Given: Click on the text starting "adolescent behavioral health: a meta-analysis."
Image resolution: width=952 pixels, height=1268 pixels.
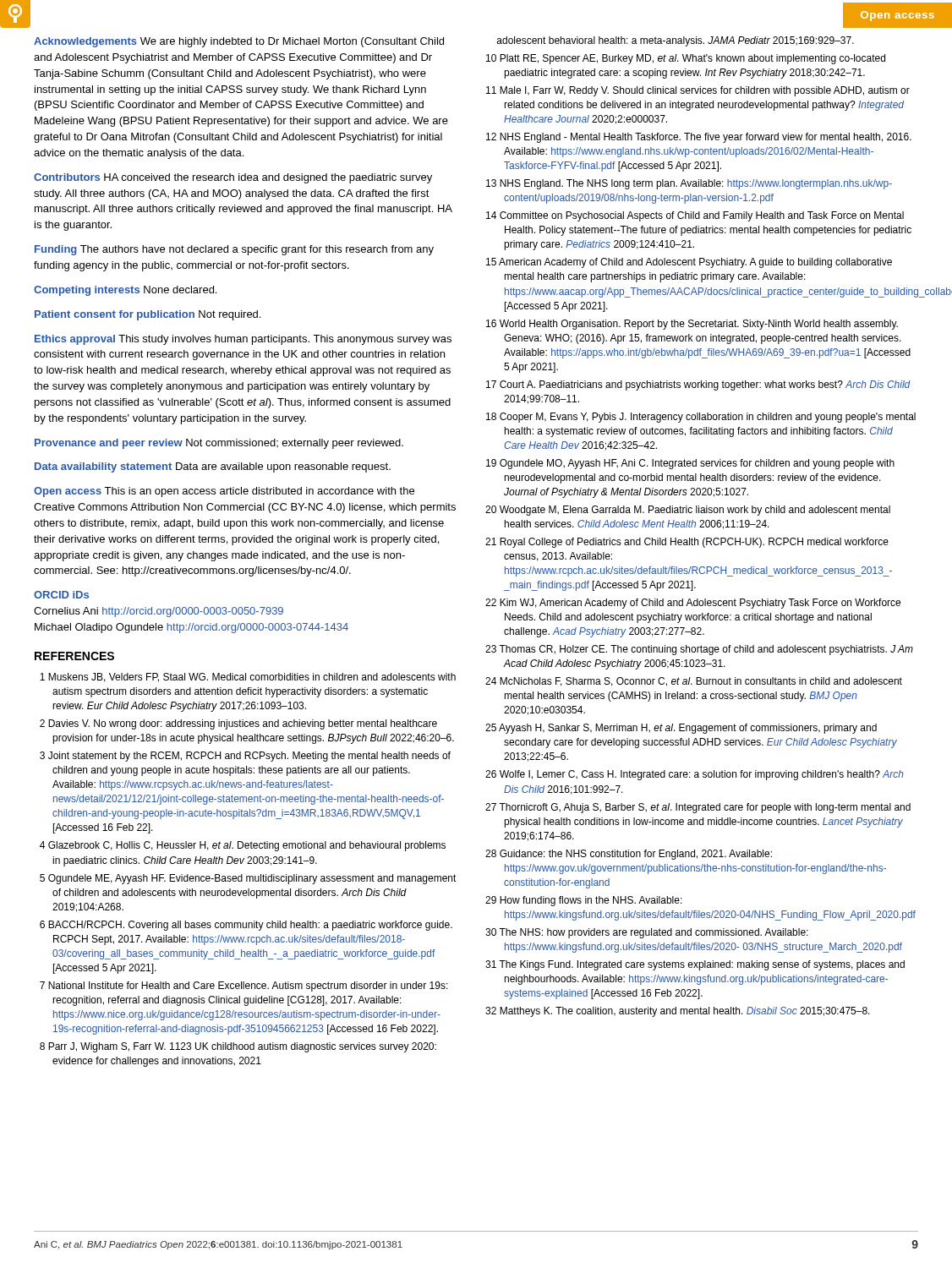Looking at the screenshot, I should pyautogui.click(x=670, y=41).
